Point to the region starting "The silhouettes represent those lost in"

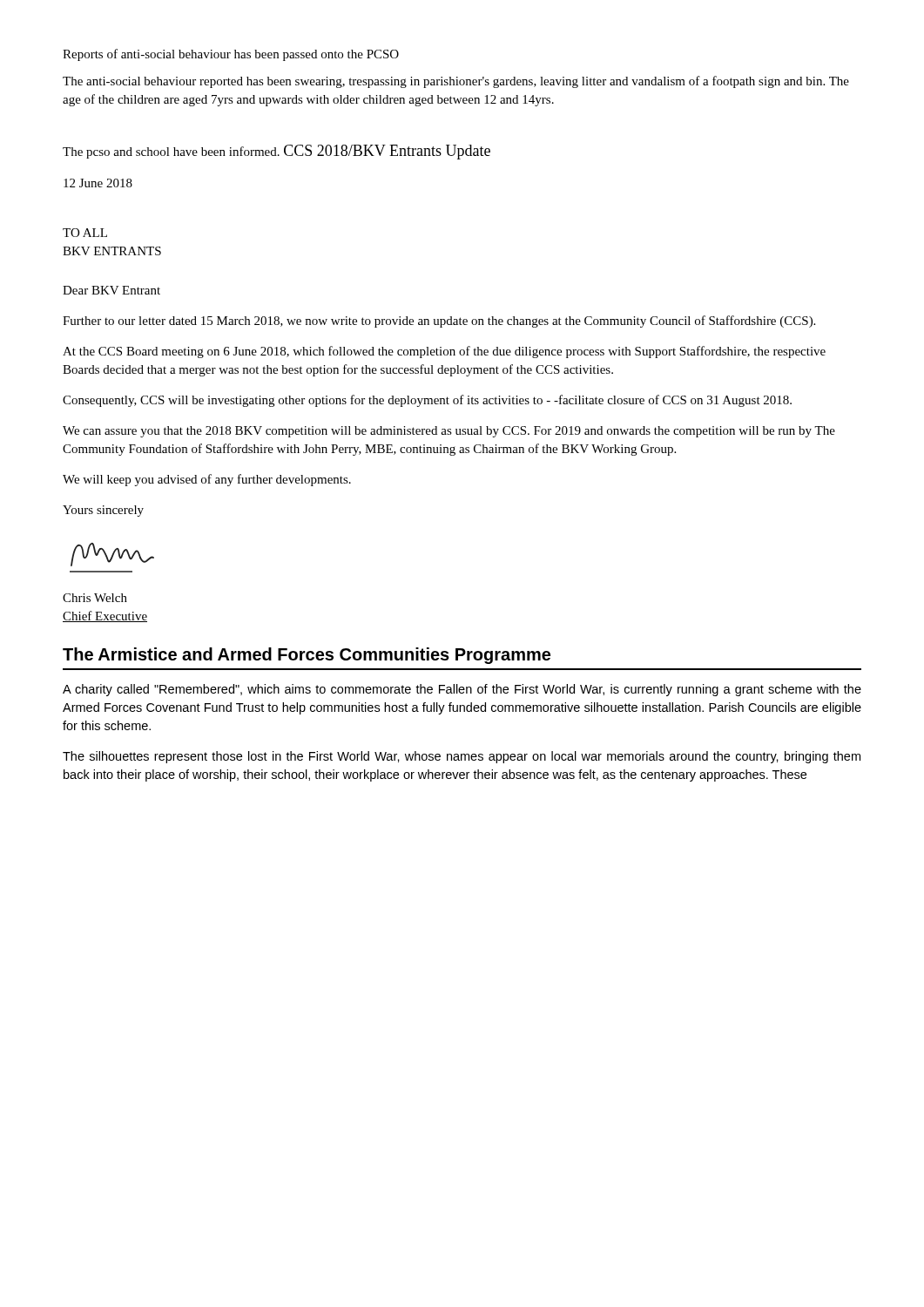pos(462,766)
